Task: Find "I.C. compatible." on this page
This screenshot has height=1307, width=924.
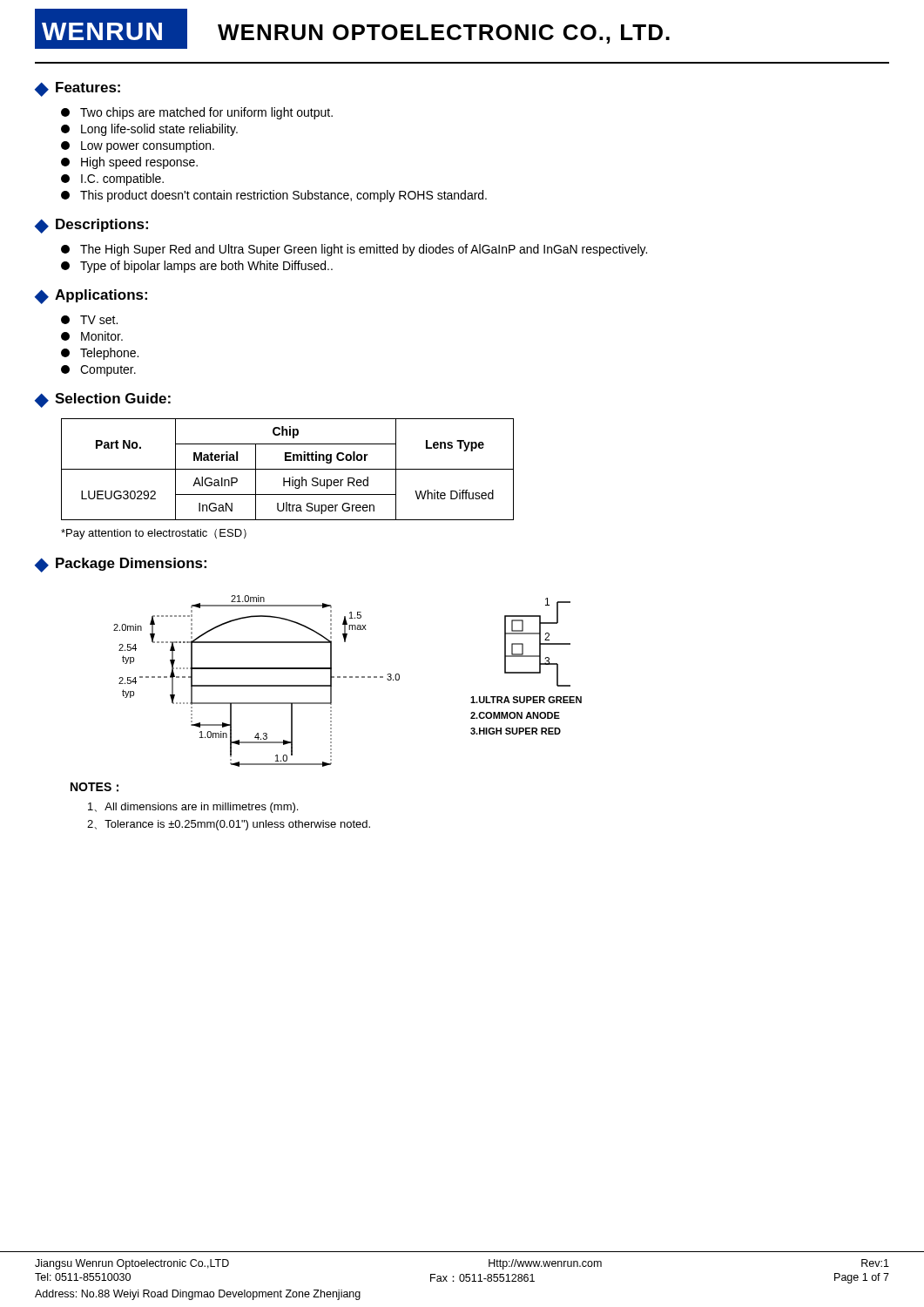Action: pos(113,179)
